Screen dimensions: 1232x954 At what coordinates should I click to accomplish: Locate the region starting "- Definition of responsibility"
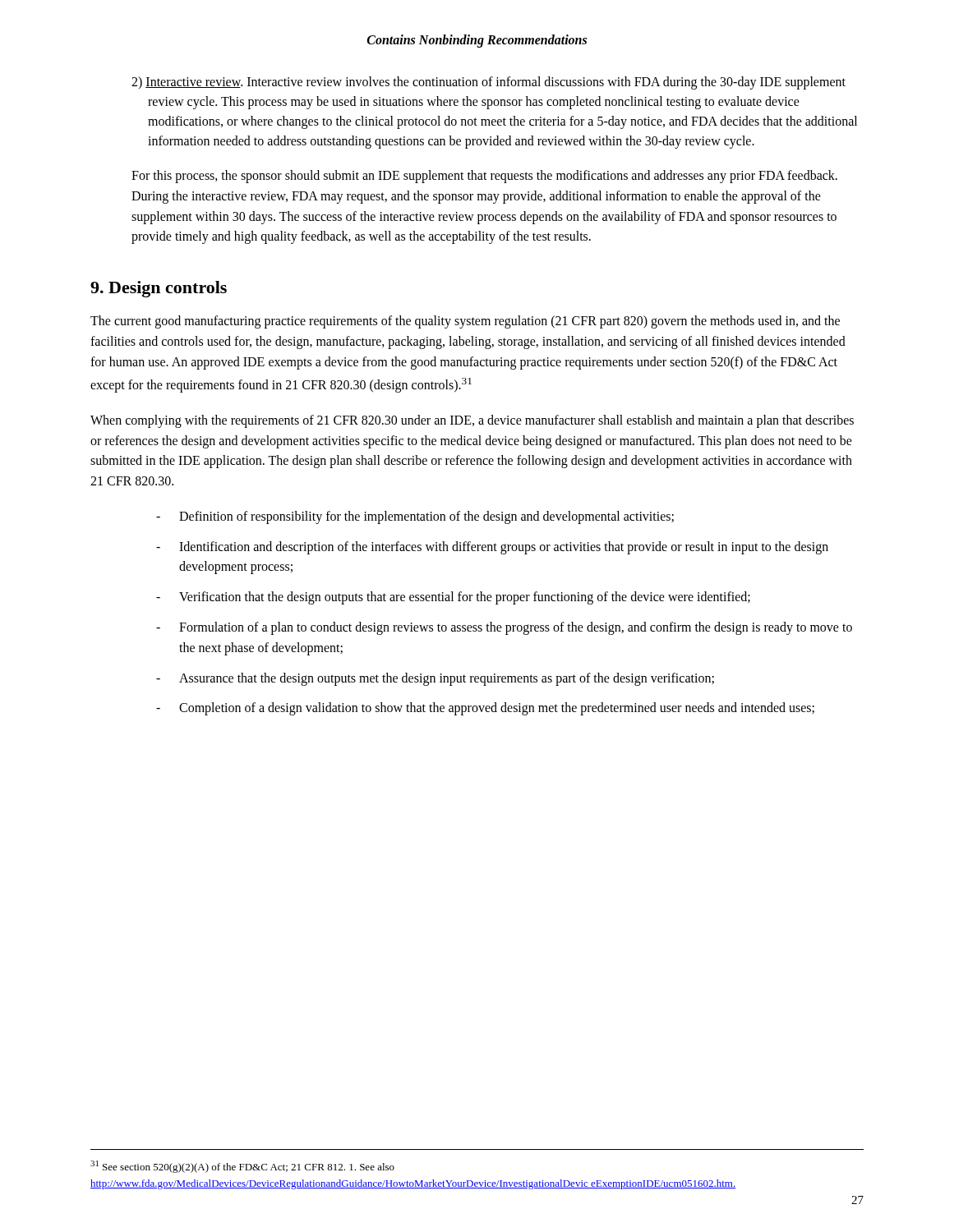pos(510,517)
